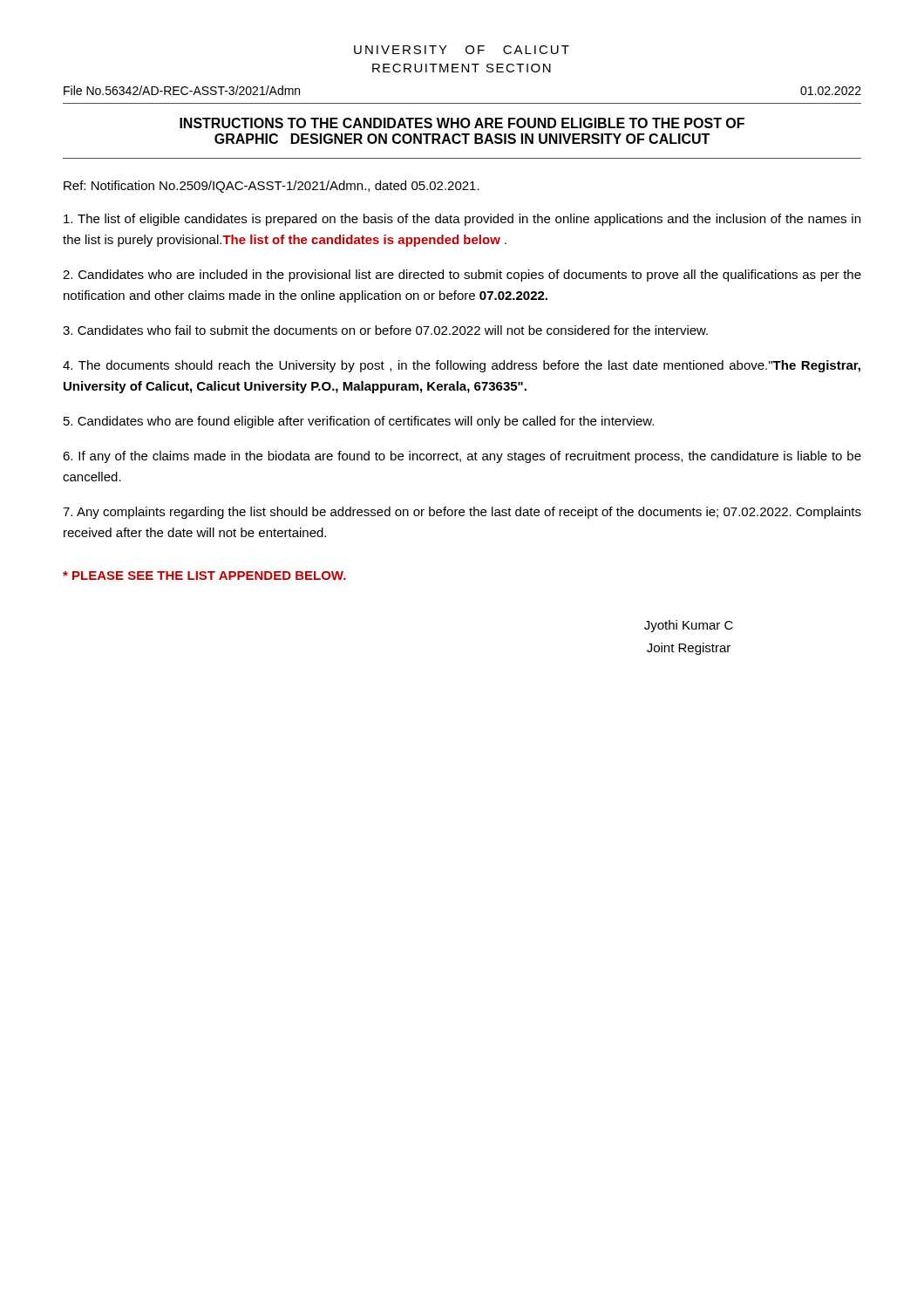
Task: Find the text that reads "Ref: Notification No.2509/IQAC-ASST-1/2021/Admn., dated 05.02.2021."
Action: pyautogui.click(x=271, y=185)
